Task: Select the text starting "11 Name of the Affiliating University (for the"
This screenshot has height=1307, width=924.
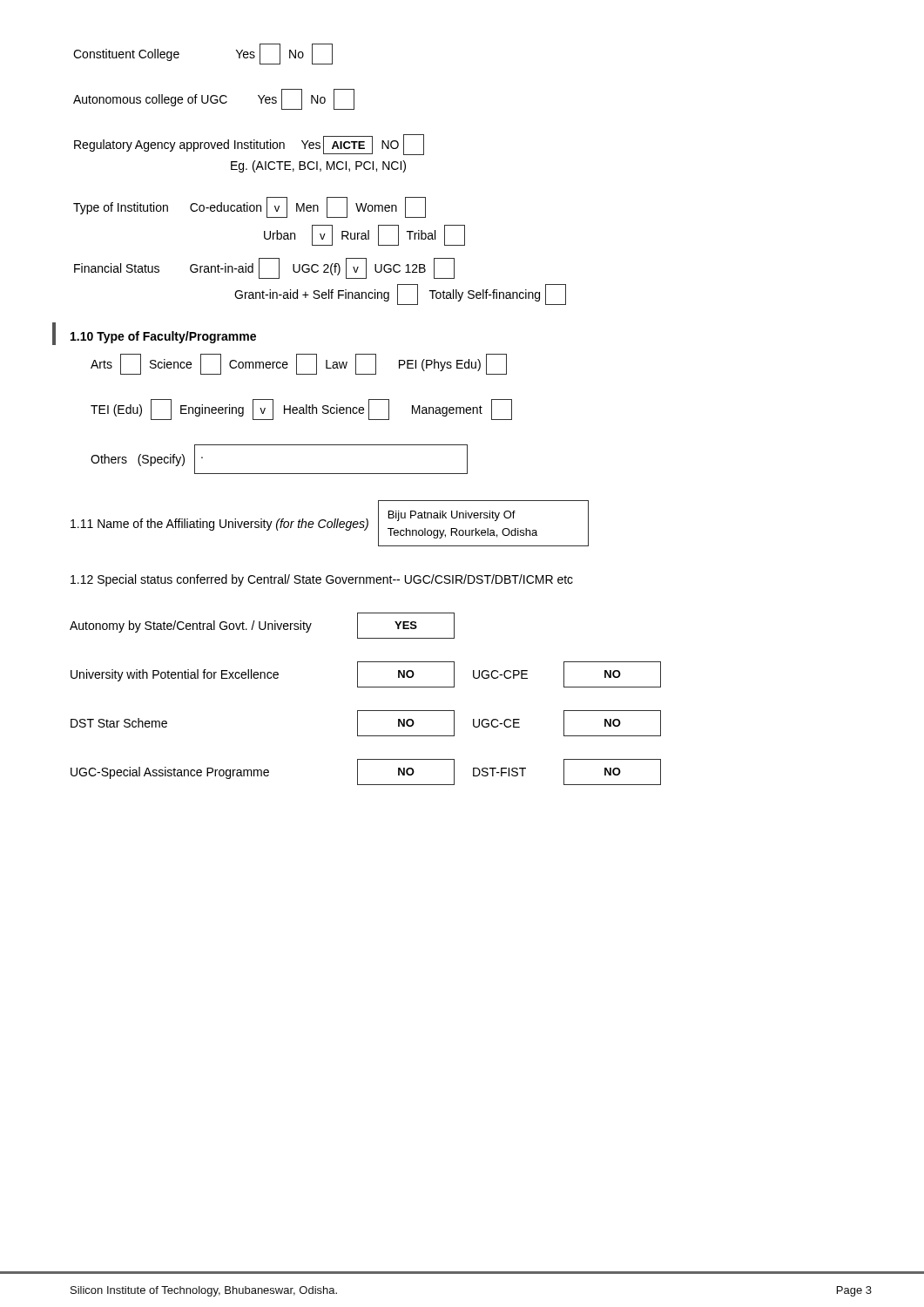Action: [x=329, y=523]
